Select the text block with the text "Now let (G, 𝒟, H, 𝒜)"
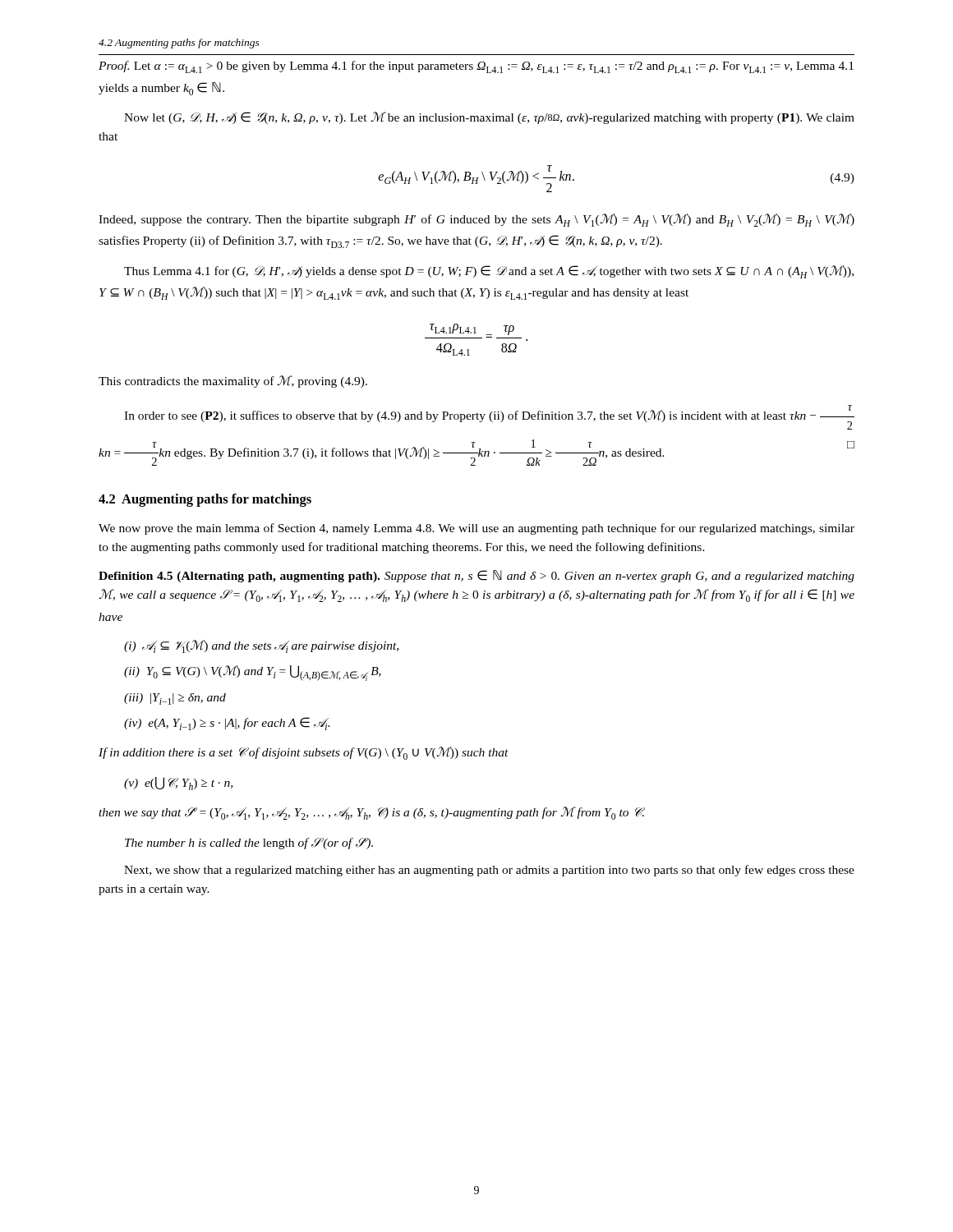This screenshot has width=953, height=1232. click(476, 127)
